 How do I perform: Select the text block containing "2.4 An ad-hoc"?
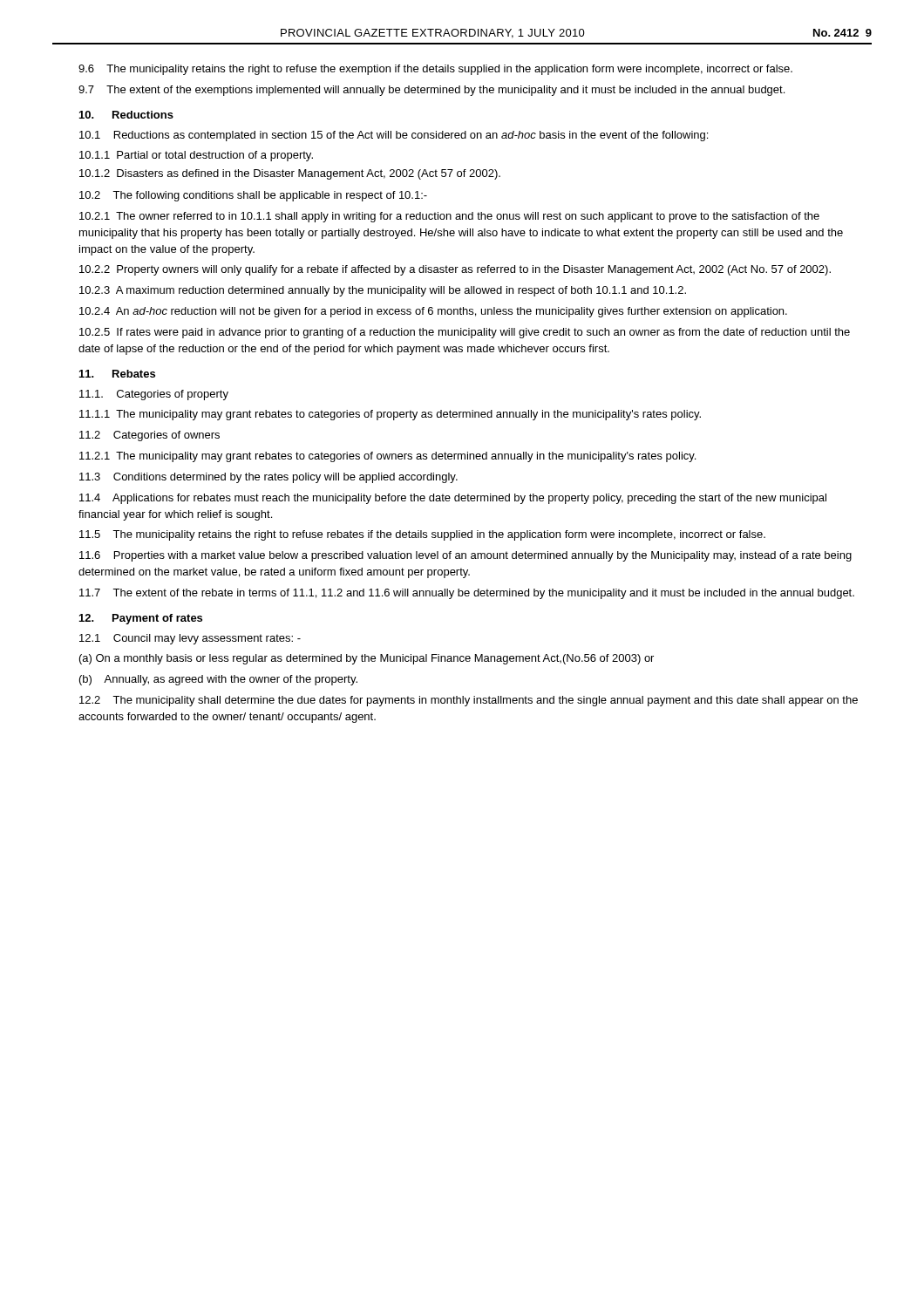433,311
